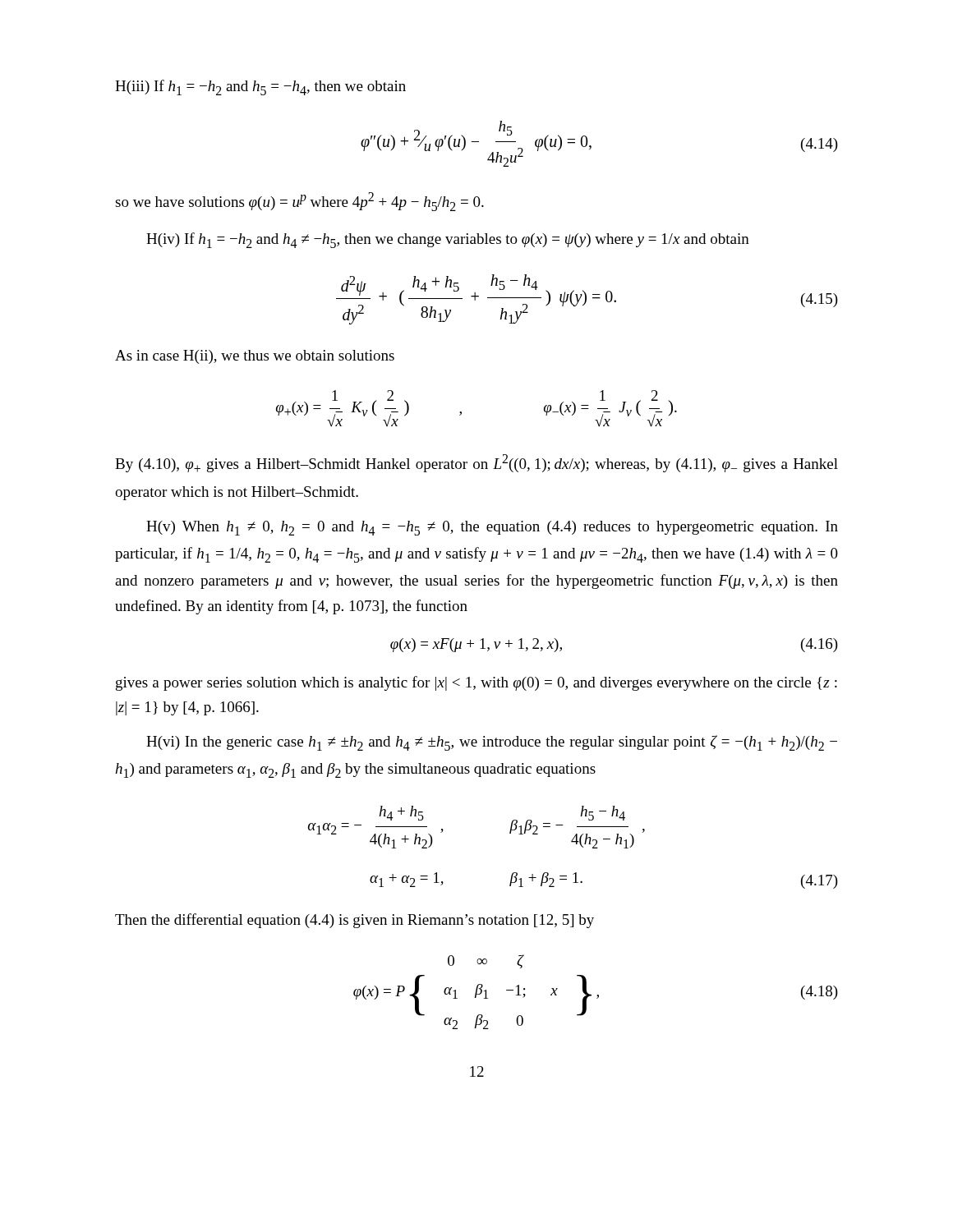
Task: Find the formula that reads "φ″(u) + 2⁄u φ′(u)"
Action: (599, 144)
